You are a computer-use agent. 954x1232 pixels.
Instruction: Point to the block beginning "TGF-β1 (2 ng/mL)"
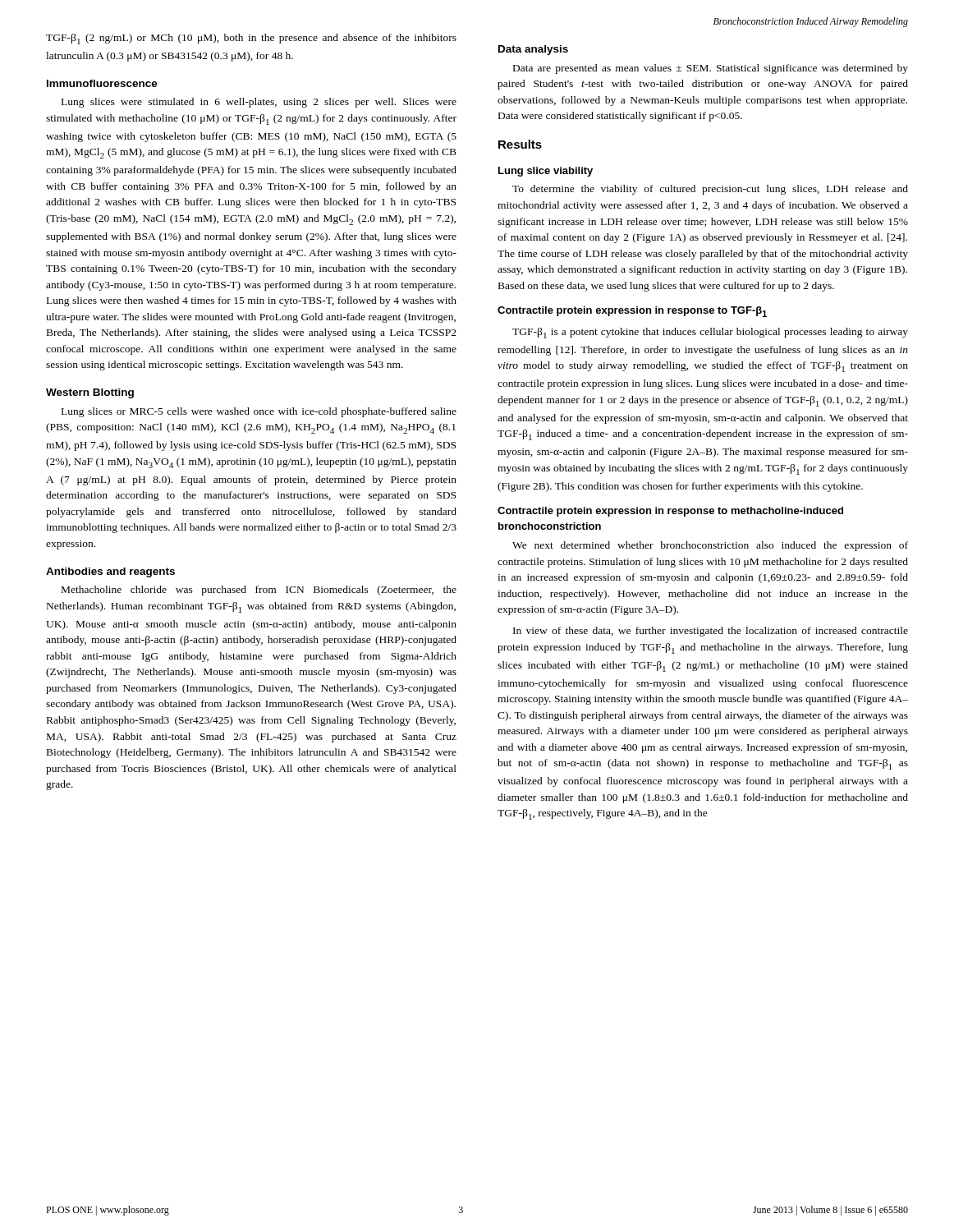click(x=251, y=47)
